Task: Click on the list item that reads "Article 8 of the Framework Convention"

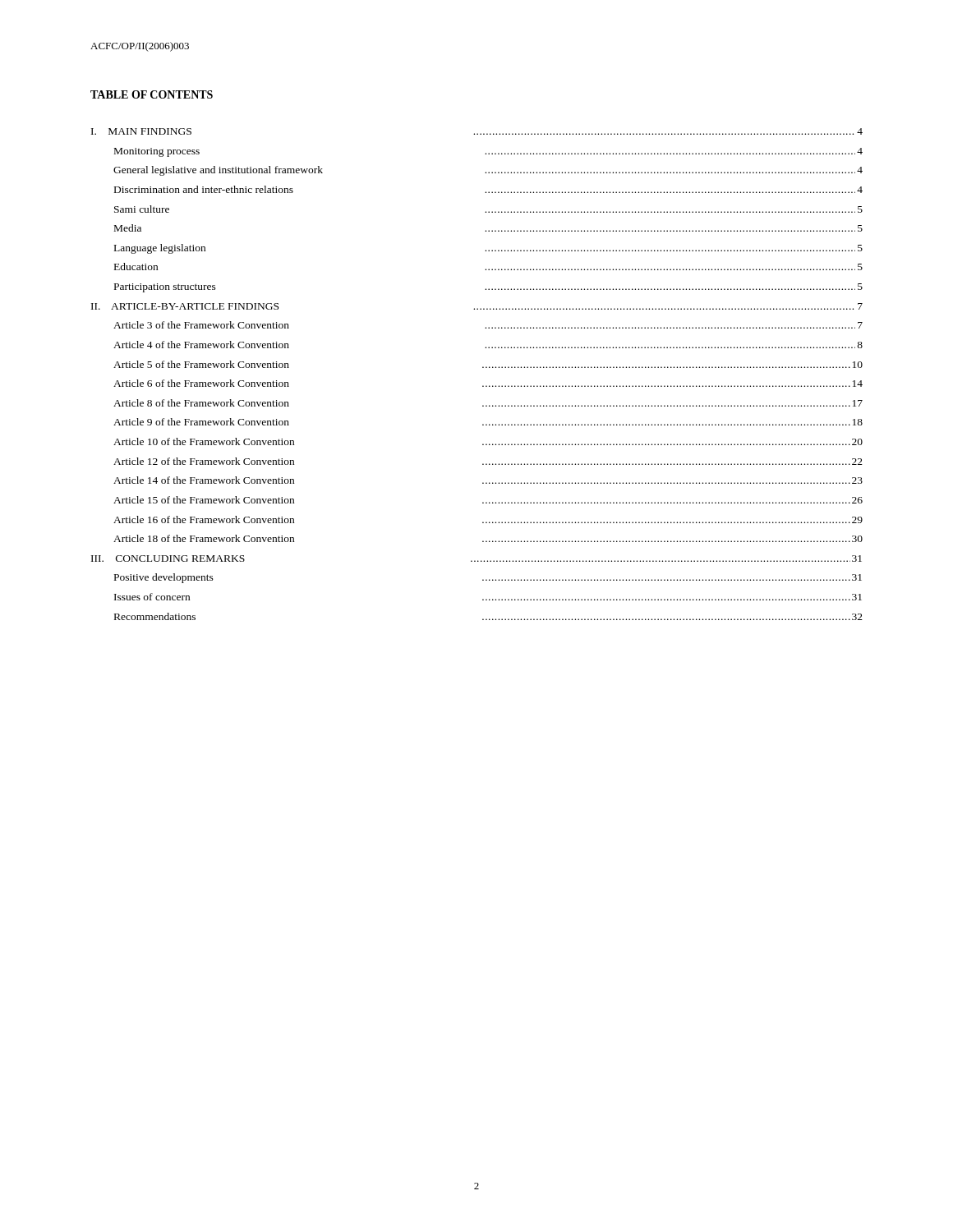Action: [x=476, y=403]
